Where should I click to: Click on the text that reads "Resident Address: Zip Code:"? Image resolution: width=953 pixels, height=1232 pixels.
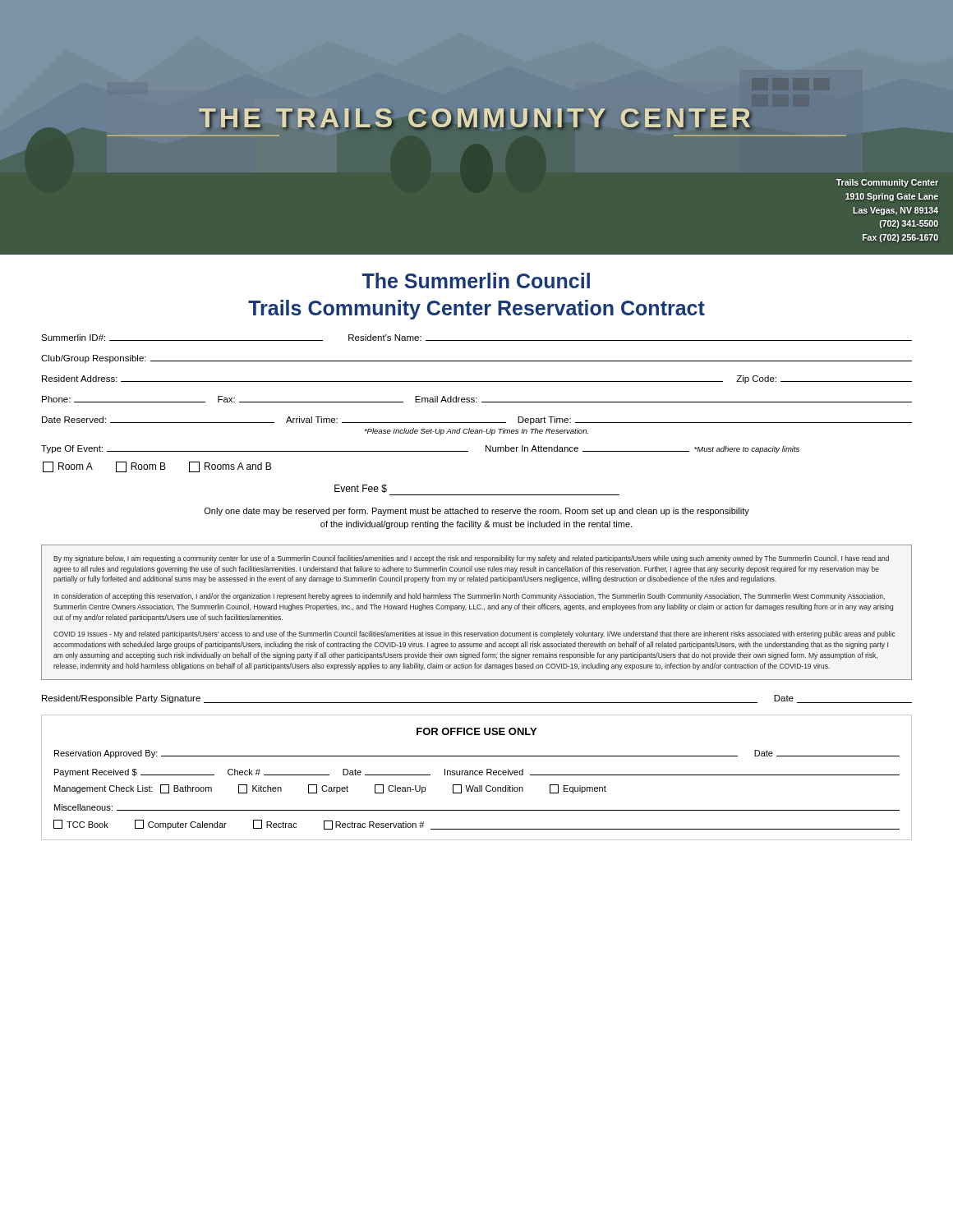tap(476, 377)
